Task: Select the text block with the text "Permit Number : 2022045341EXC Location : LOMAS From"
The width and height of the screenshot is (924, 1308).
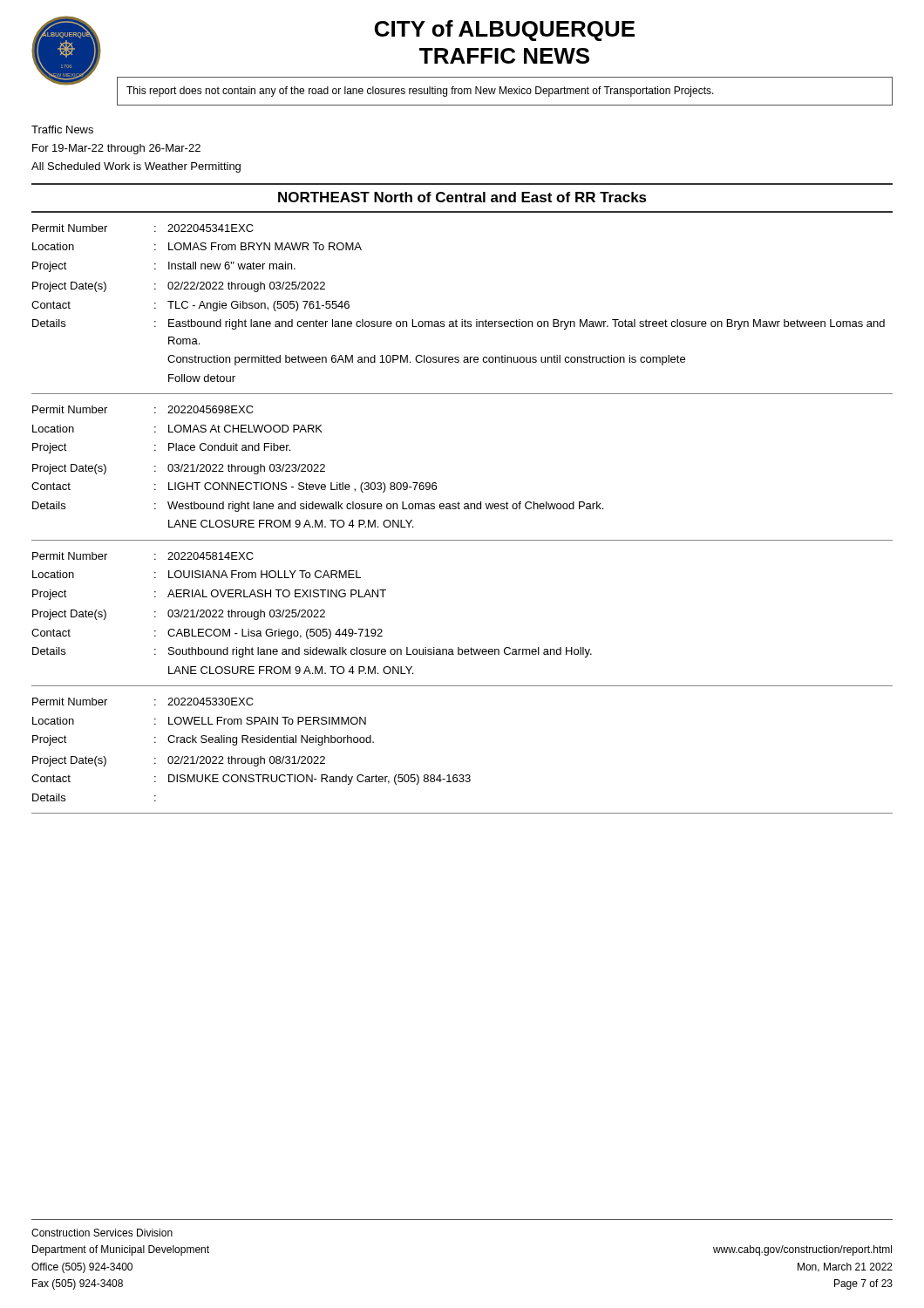Action: [197, 248]
